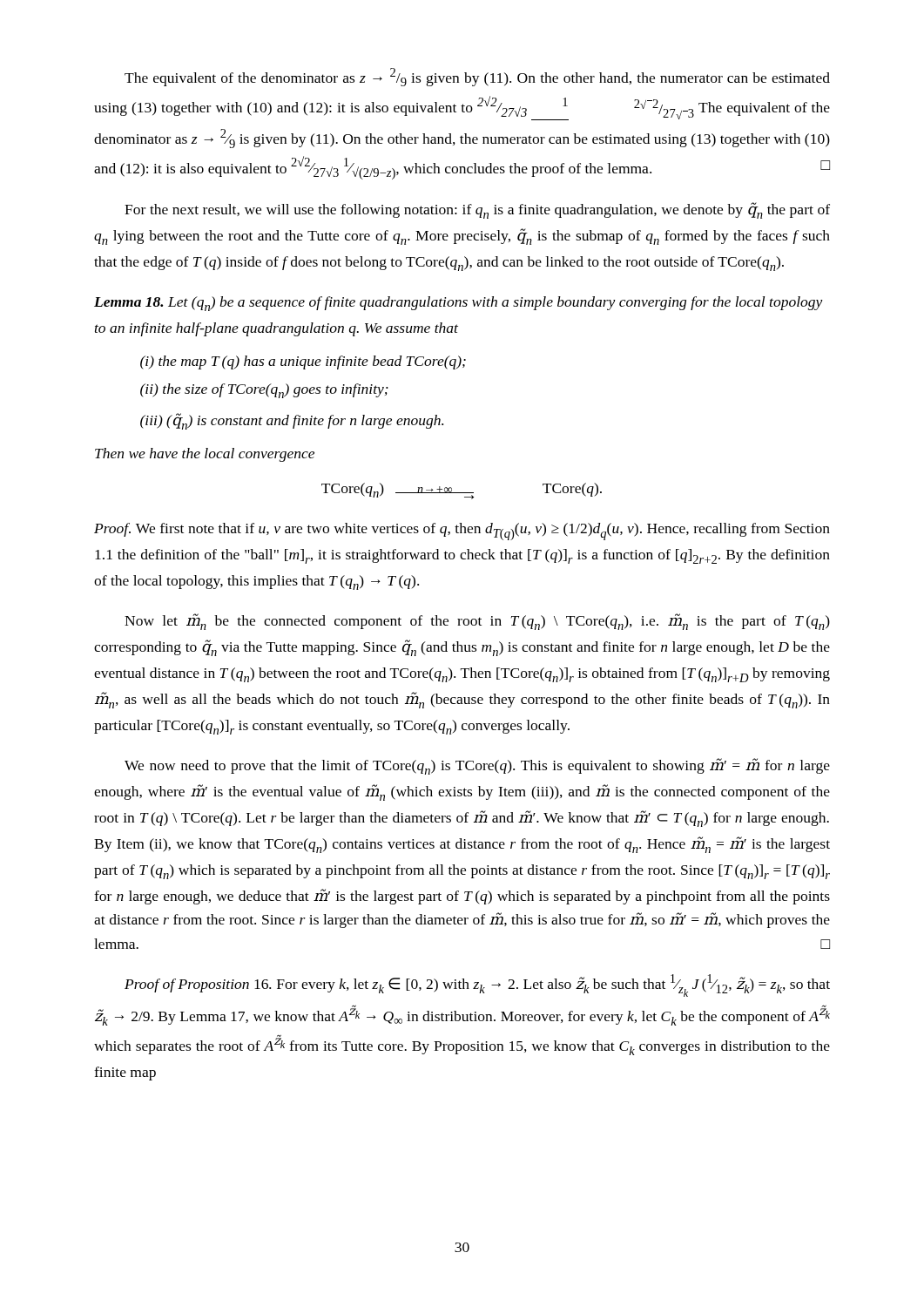Click on the text block that reads "Then we have the local"
924x1307 pixels.
pyautogui.click(x=204, y=453)
